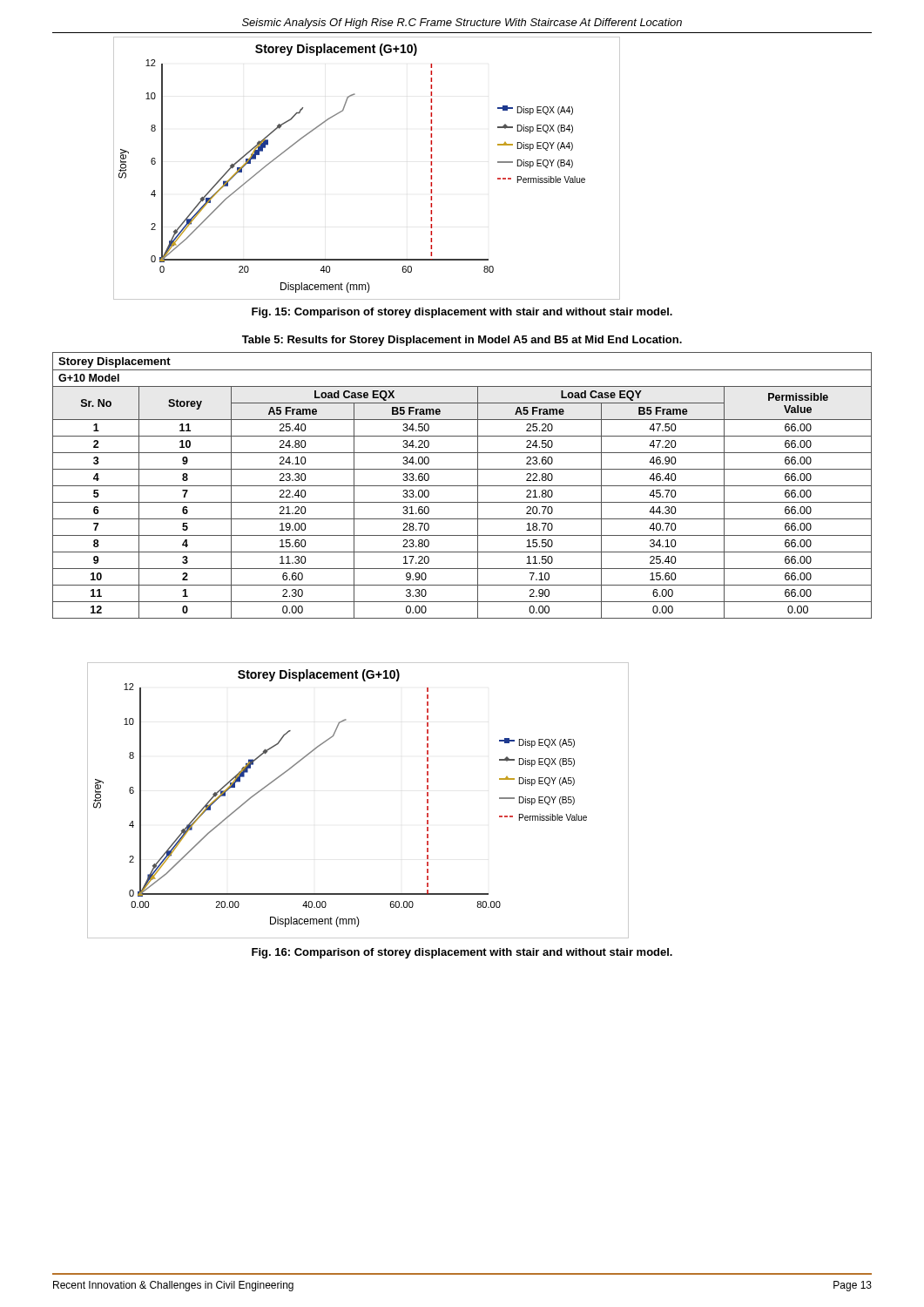The image size is (924, 1307).
Task: Select the table that reads "B5 Frame"
Action: click(462, 485)
